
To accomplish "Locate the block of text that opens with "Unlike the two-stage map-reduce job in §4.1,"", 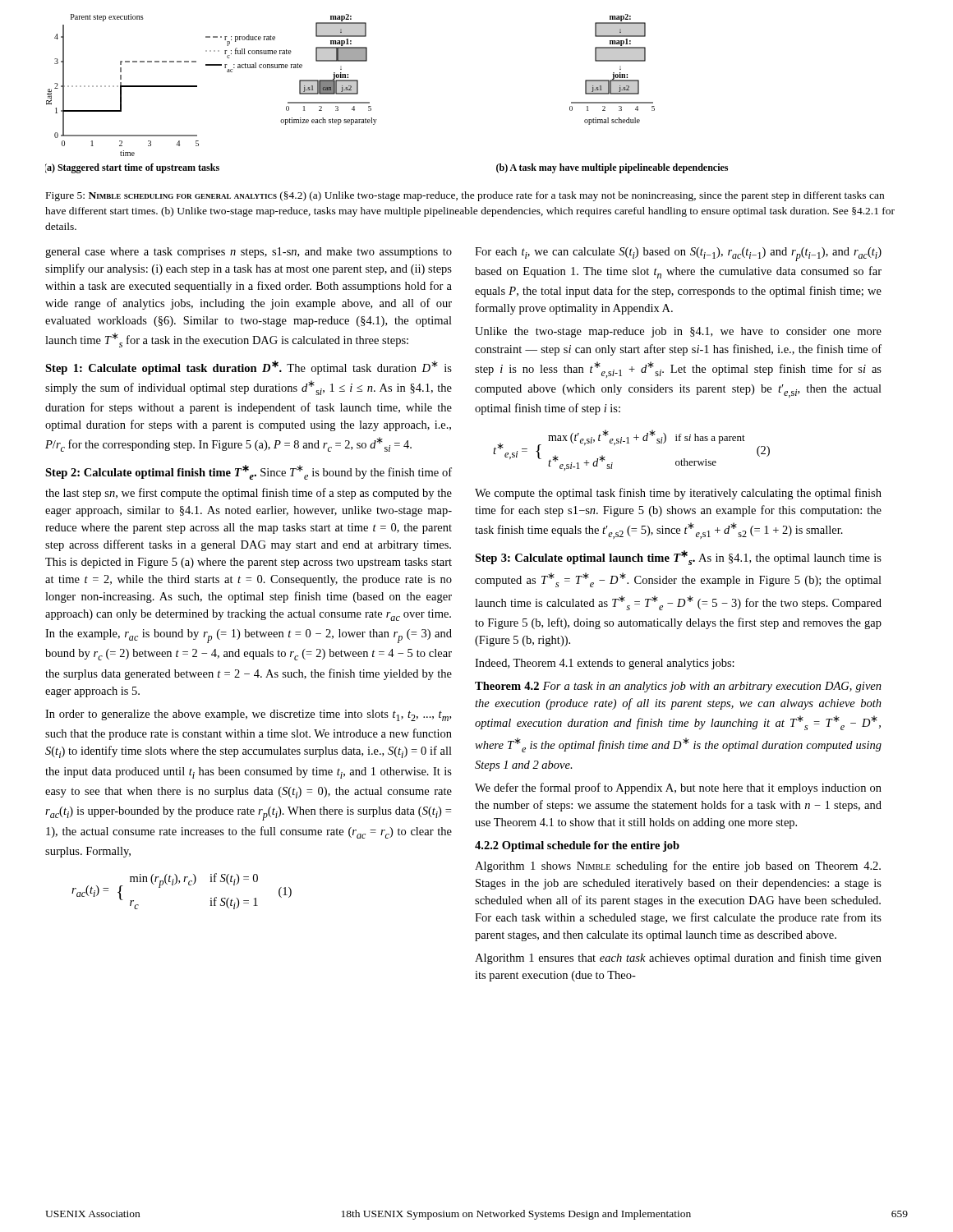I will click(x=678, y=370).
